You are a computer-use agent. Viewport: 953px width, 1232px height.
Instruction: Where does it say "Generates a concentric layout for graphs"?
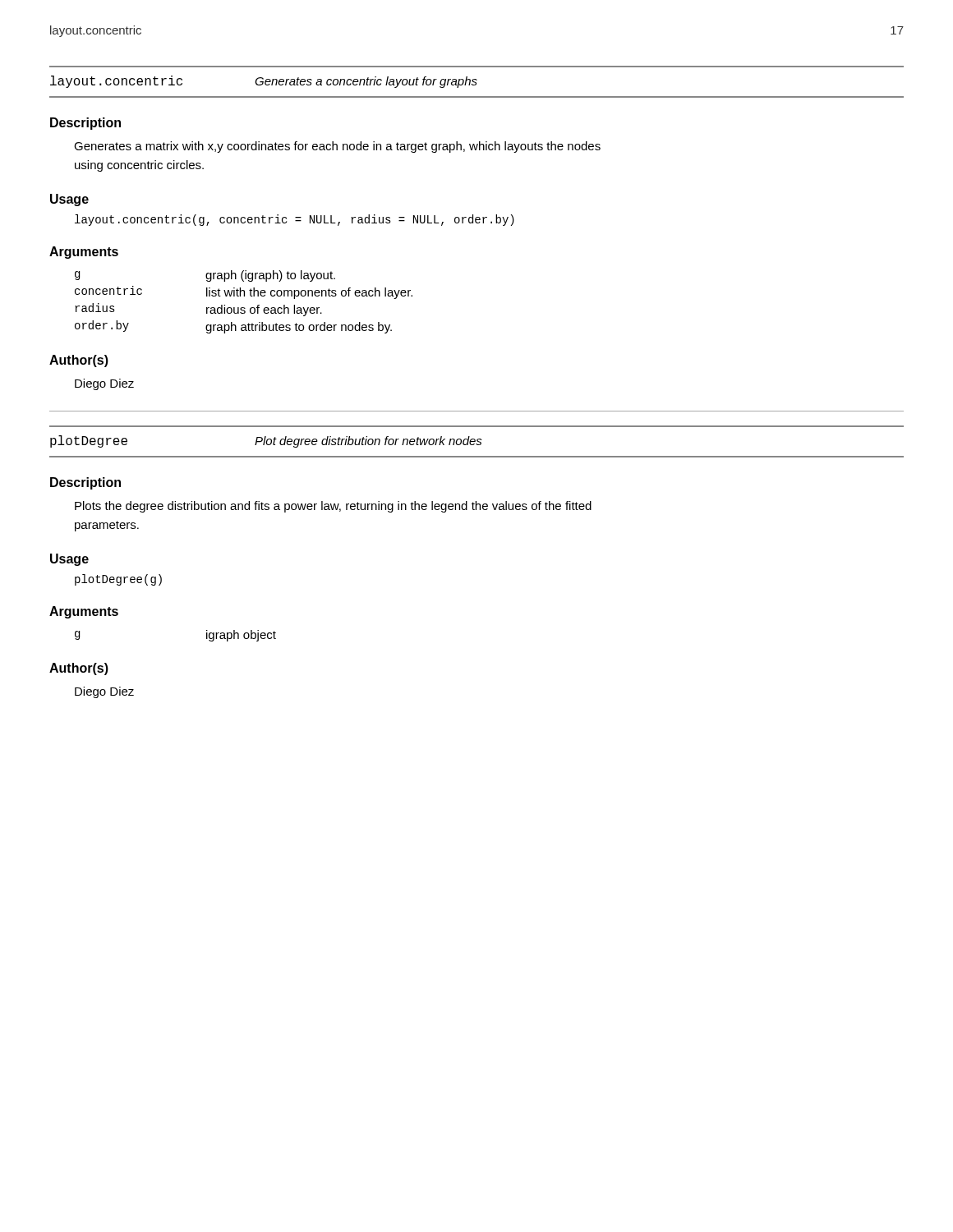click(366, 81)
